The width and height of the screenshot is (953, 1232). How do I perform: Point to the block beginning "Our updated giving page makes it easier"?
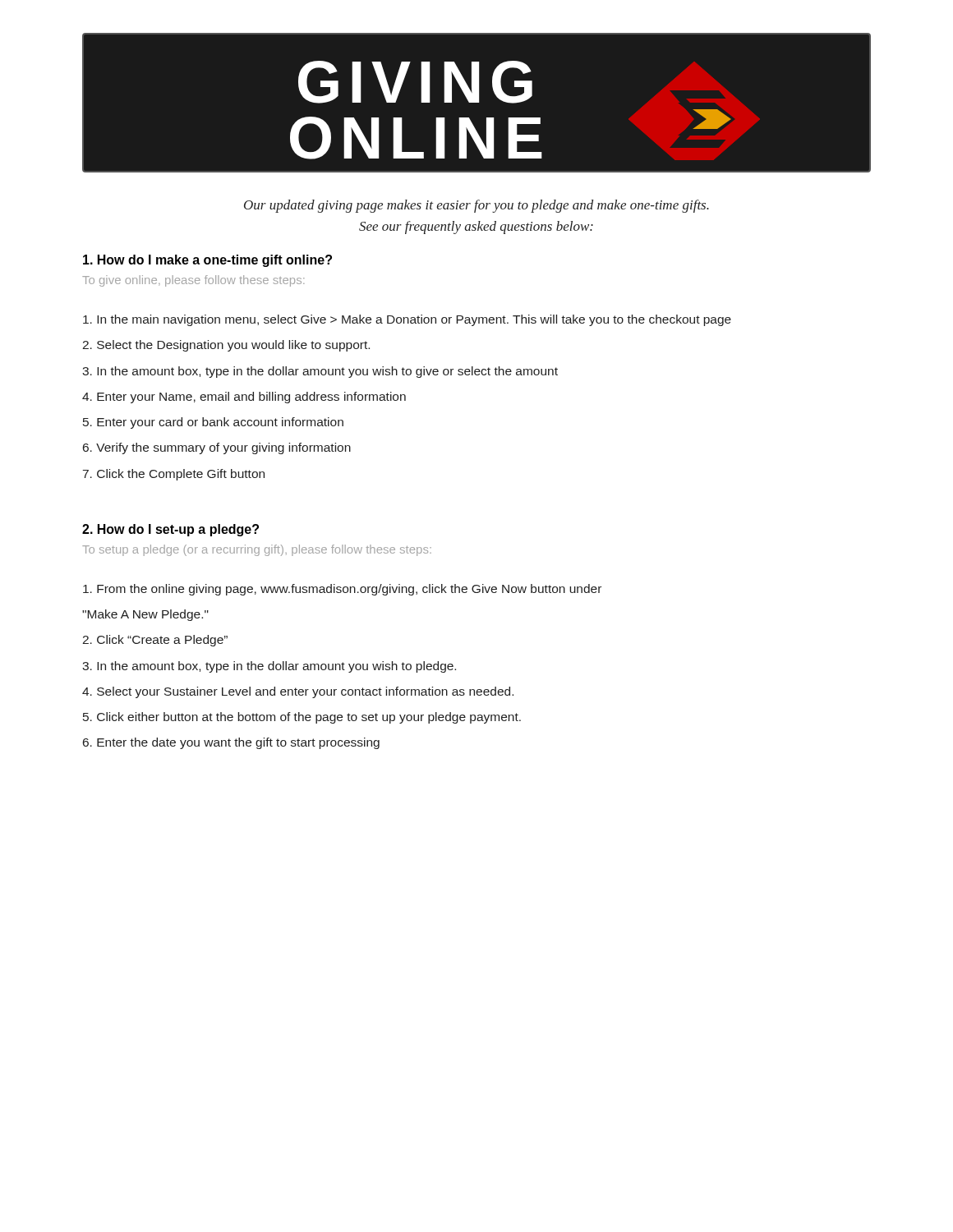(476, 205)
